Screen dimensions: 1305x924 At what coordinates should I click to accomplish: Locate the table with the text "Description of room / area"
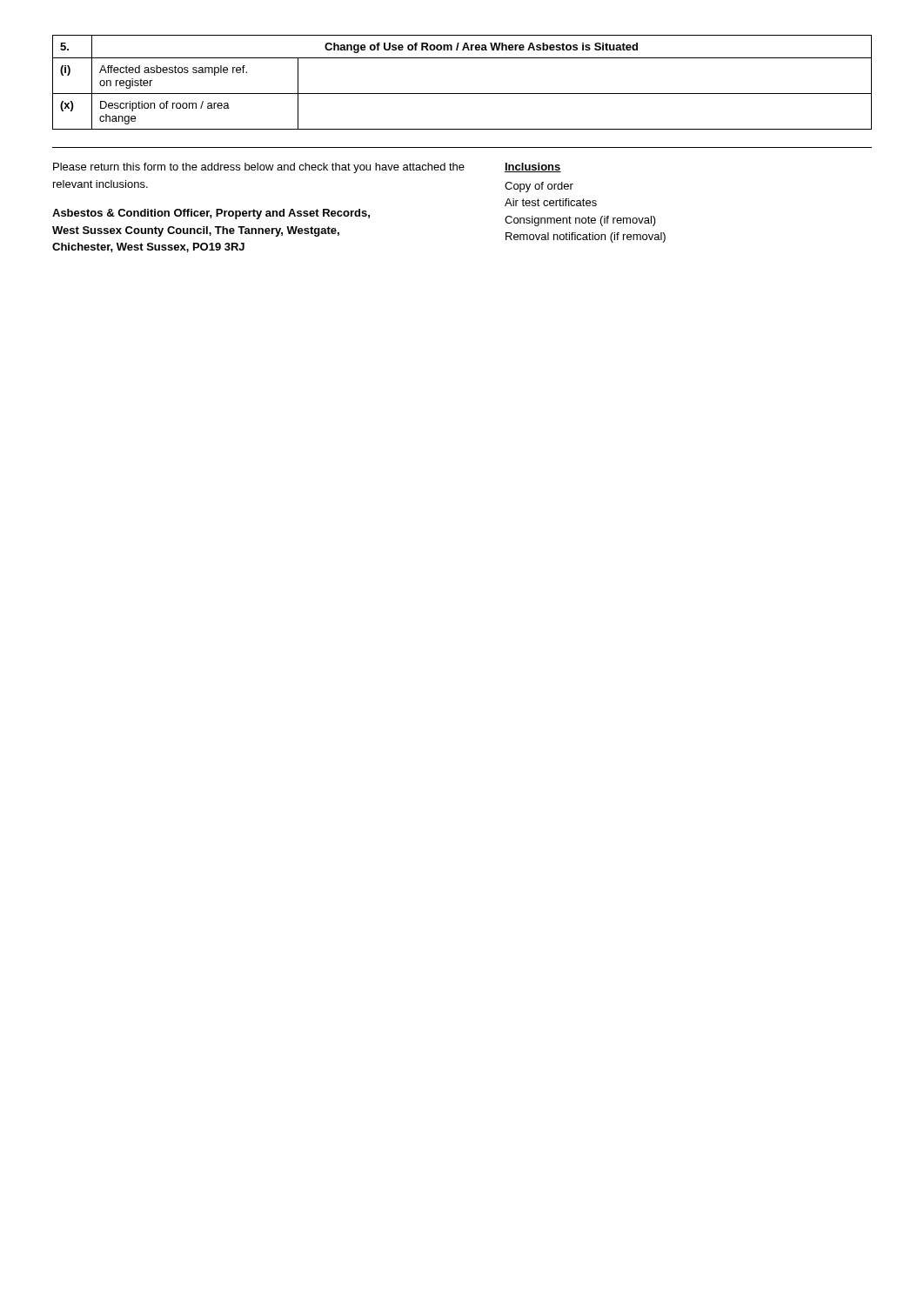[462, 82]
